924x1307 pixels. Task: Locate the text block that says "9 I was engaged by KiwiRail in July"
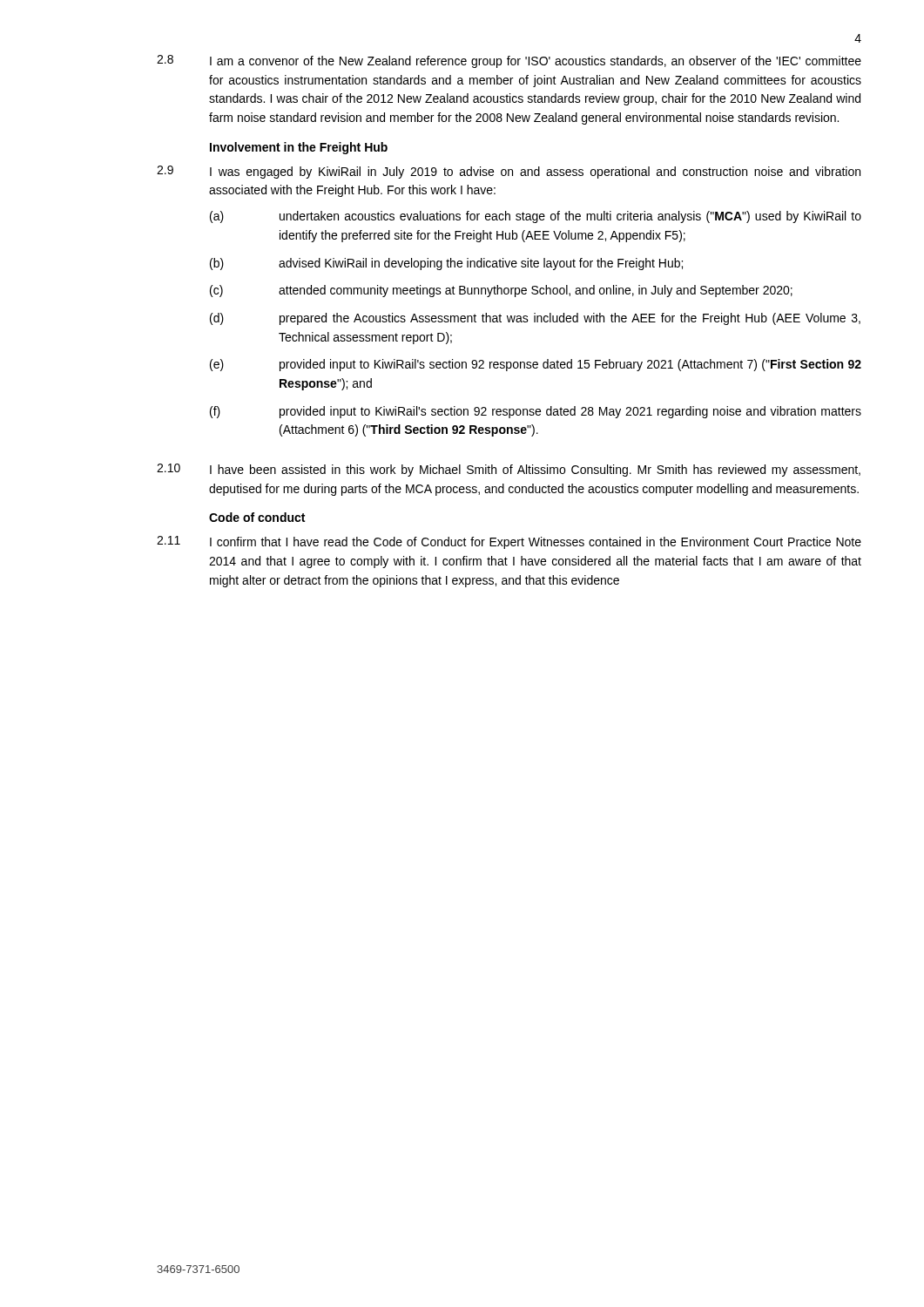509,306
